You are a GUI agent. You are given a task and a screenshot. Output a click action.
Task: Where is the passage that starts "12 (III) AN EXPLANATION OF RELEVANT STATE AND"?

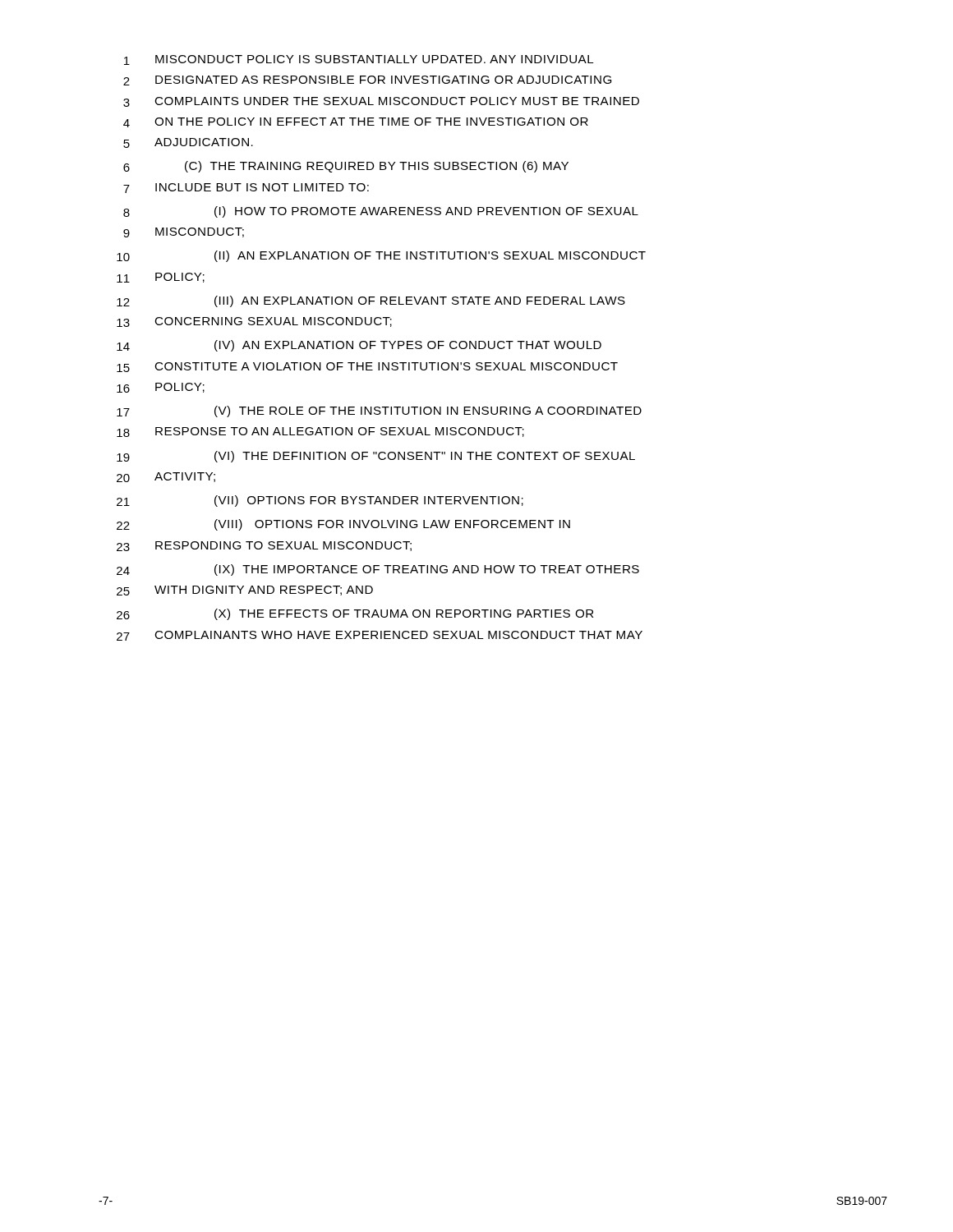click(493, 301)
